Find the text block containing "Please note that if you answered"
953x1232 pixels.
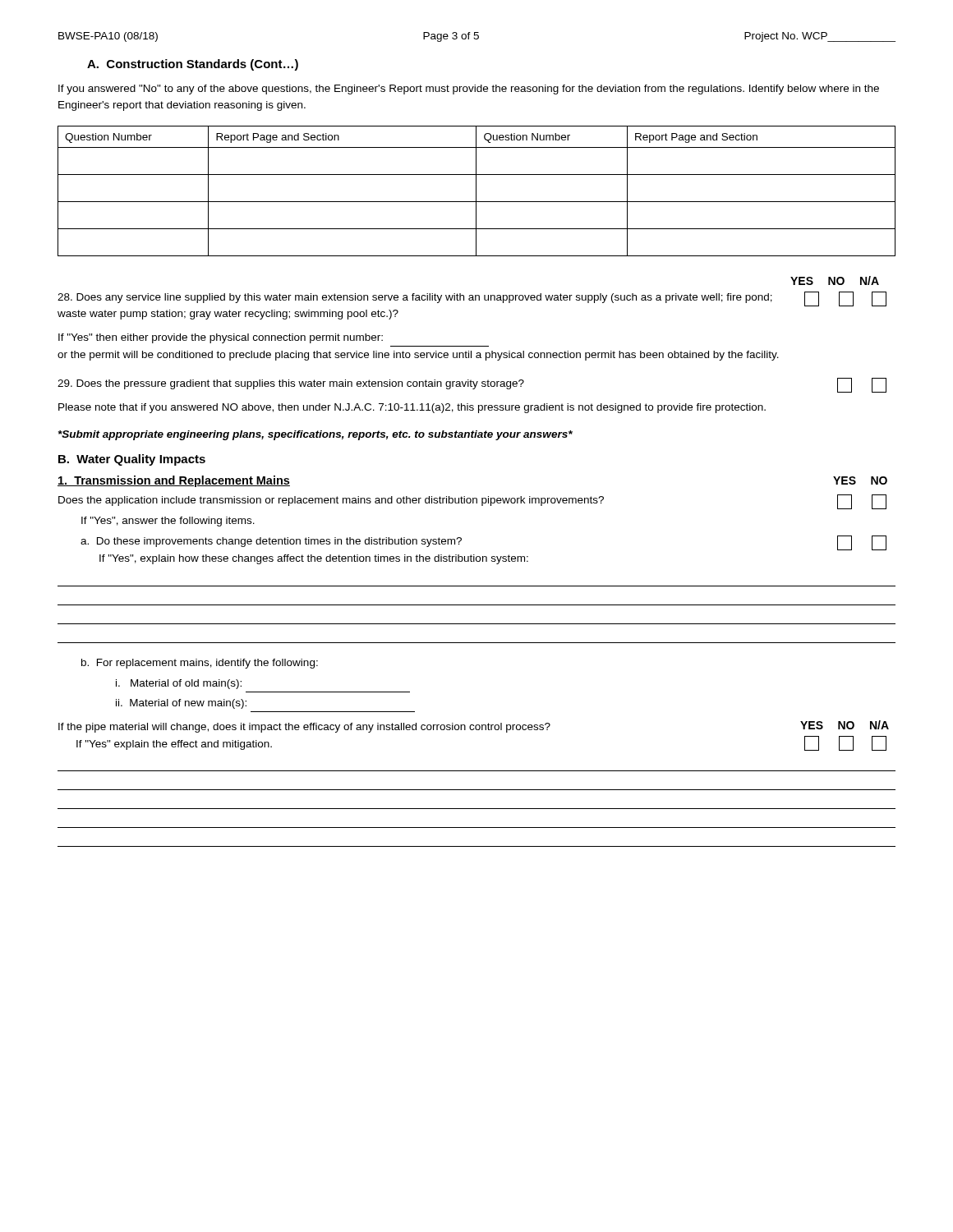point(412,407)
